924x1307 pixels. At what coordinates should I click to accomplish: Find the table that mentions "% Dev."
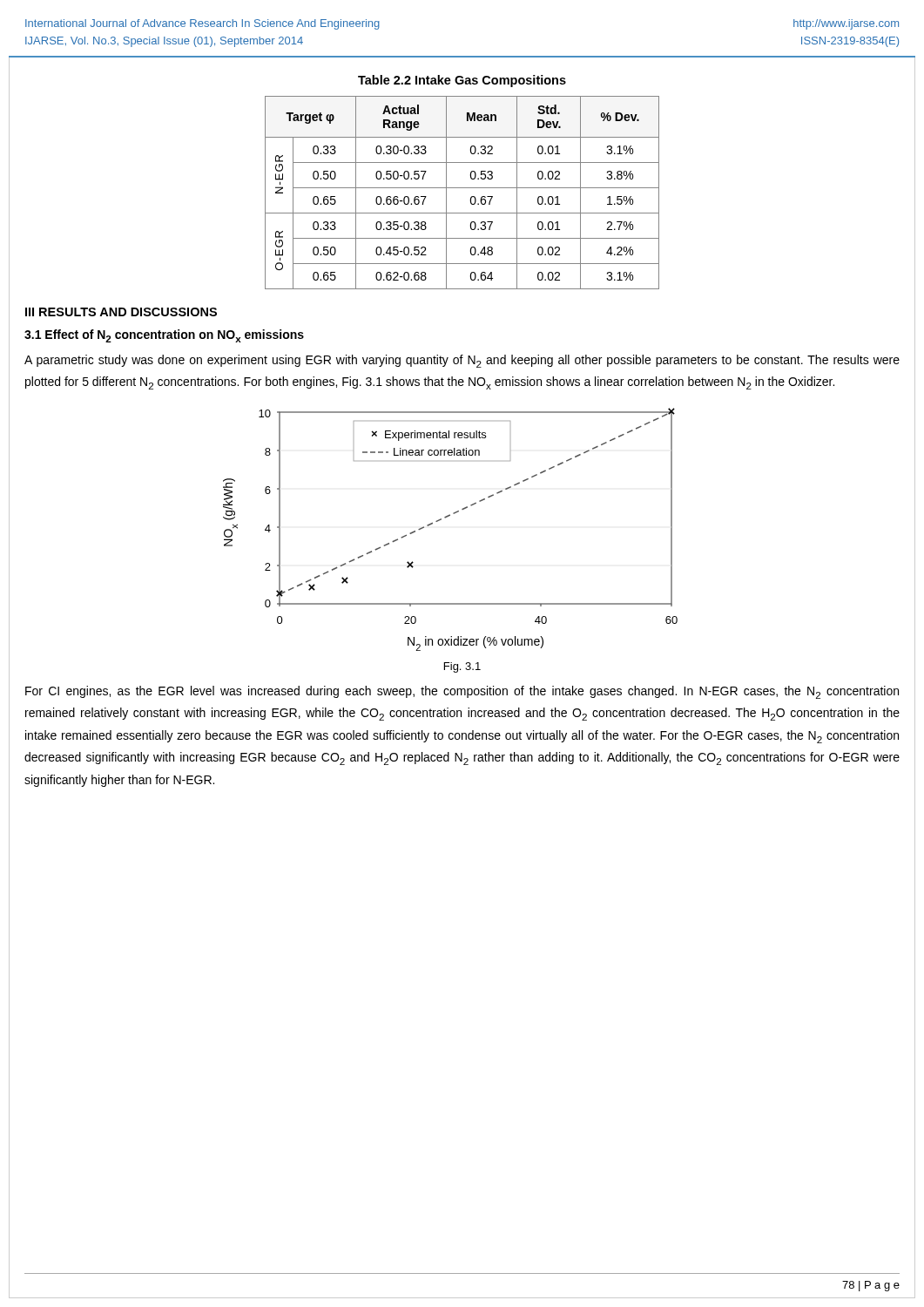[462, 193]
